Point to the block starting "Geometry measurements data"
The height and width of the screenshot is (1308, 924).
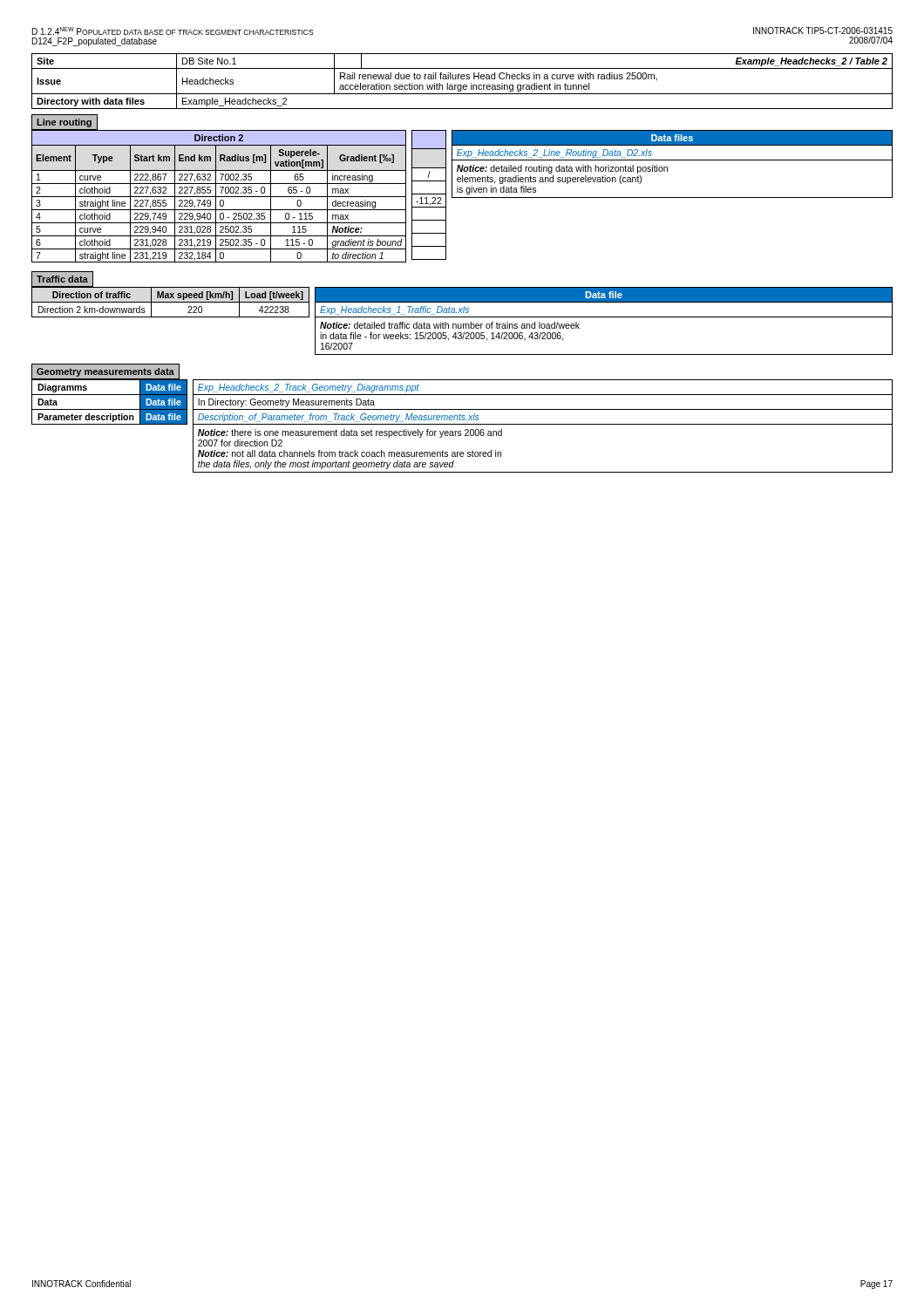105,372
